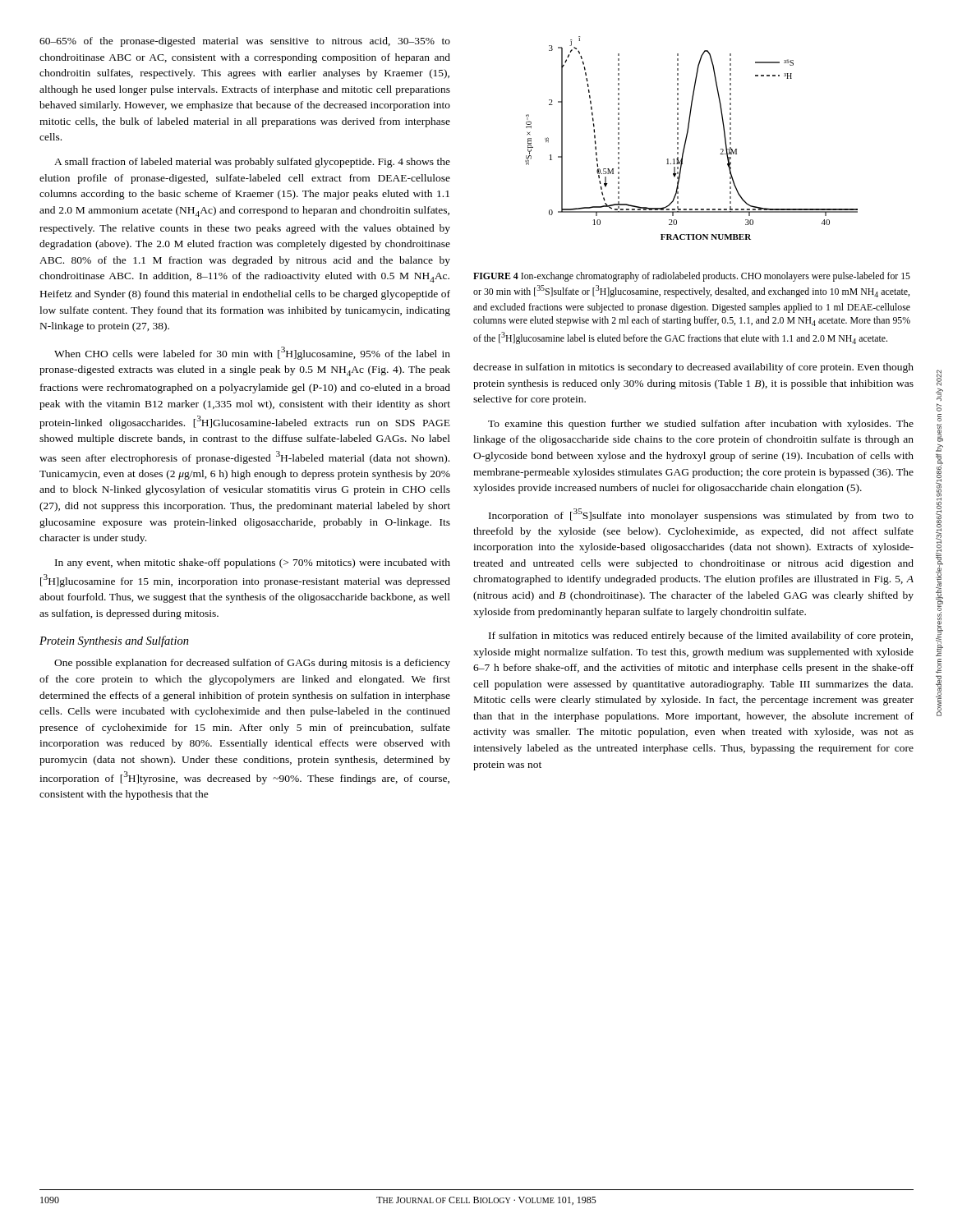
Task: Where is the passage that starts "One possible explanation for decreased"?
Action: (245, 728)
